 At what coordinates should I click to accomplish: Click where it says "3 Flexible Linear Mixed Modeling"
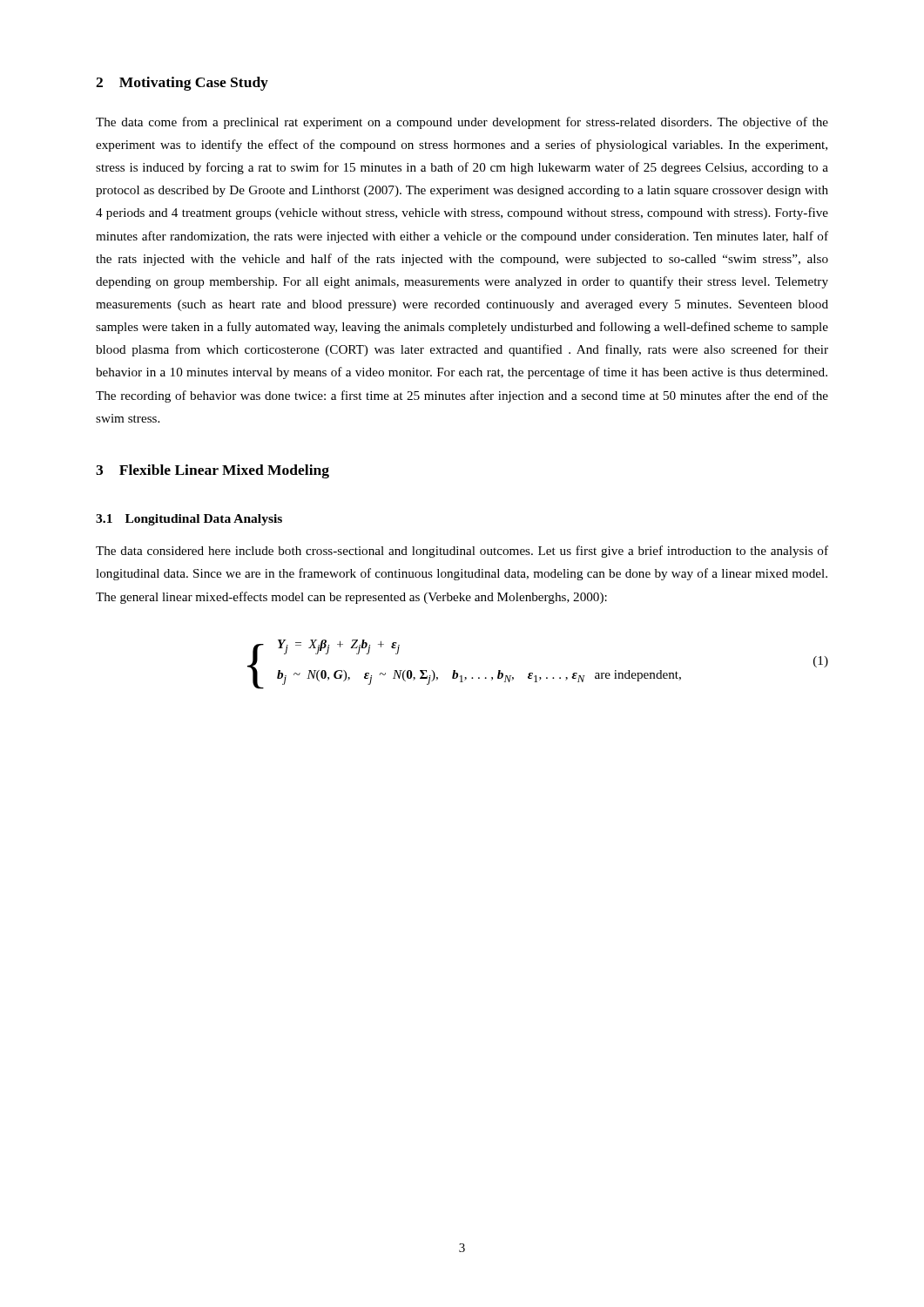coord(213,470)
